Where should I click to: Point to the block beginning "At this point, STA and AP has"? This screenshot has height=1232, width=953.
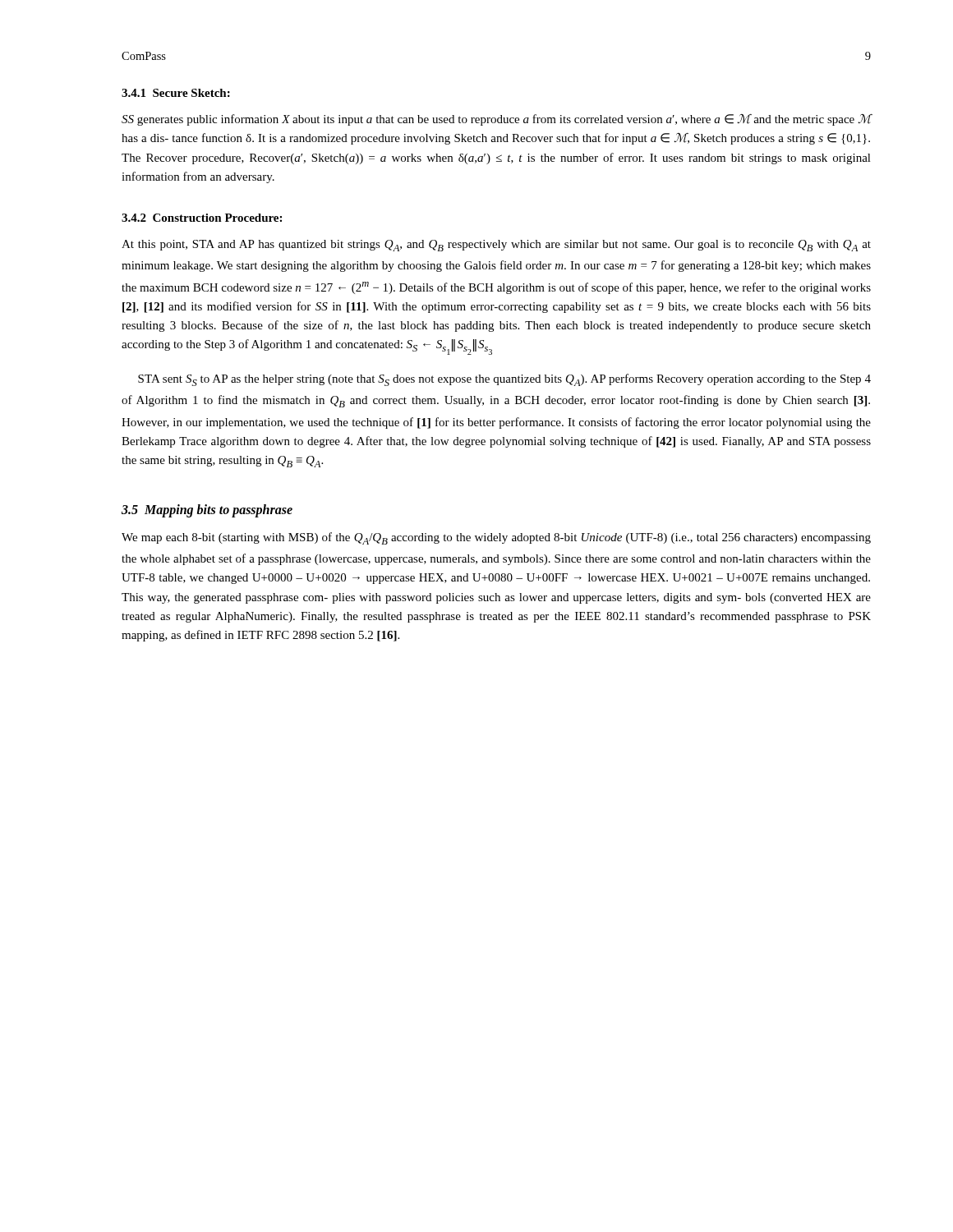(496, 297)
